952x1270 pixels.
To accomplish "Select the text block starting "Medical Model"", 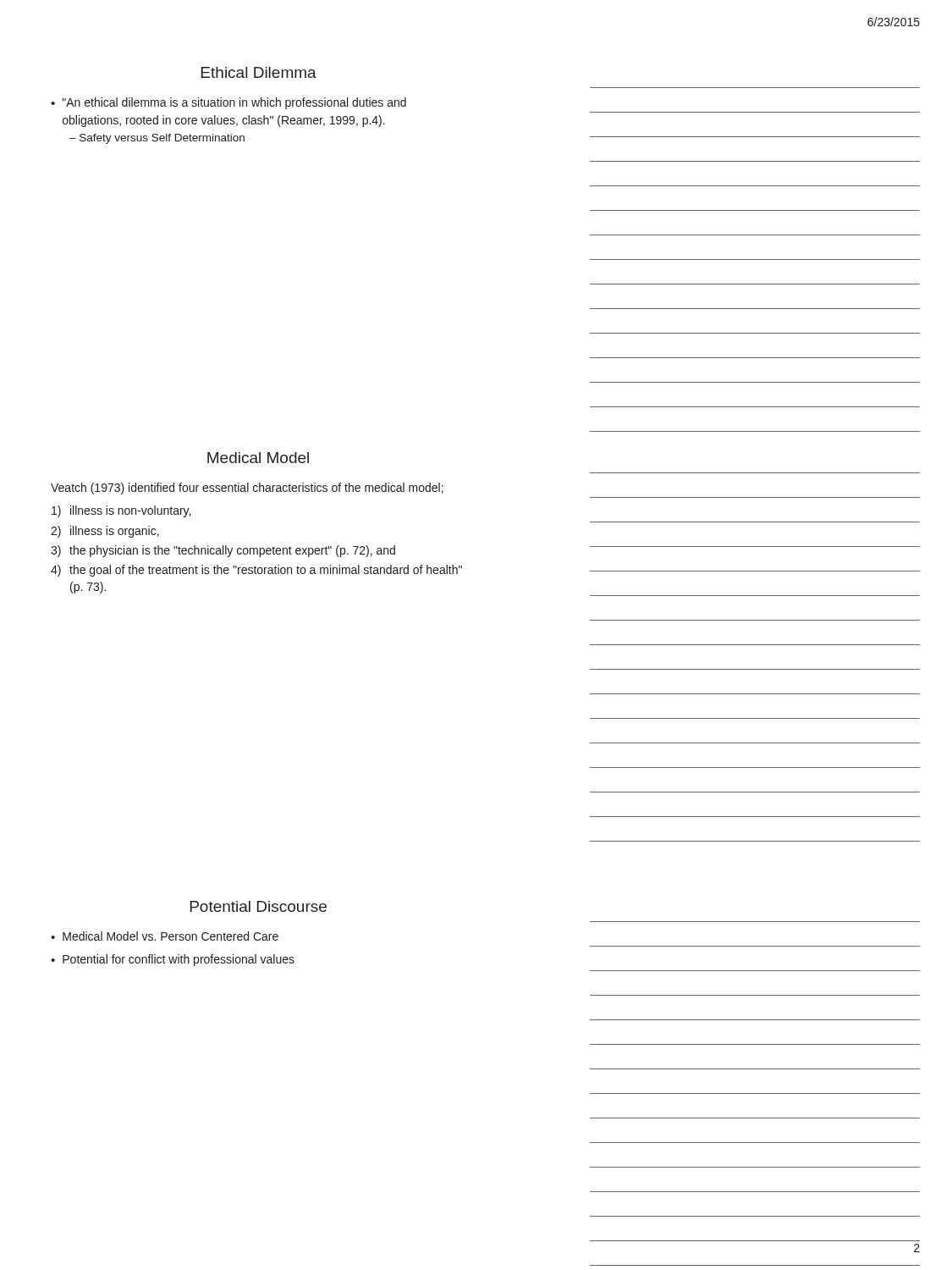I will pyautogui.click(x=258, y=458).
